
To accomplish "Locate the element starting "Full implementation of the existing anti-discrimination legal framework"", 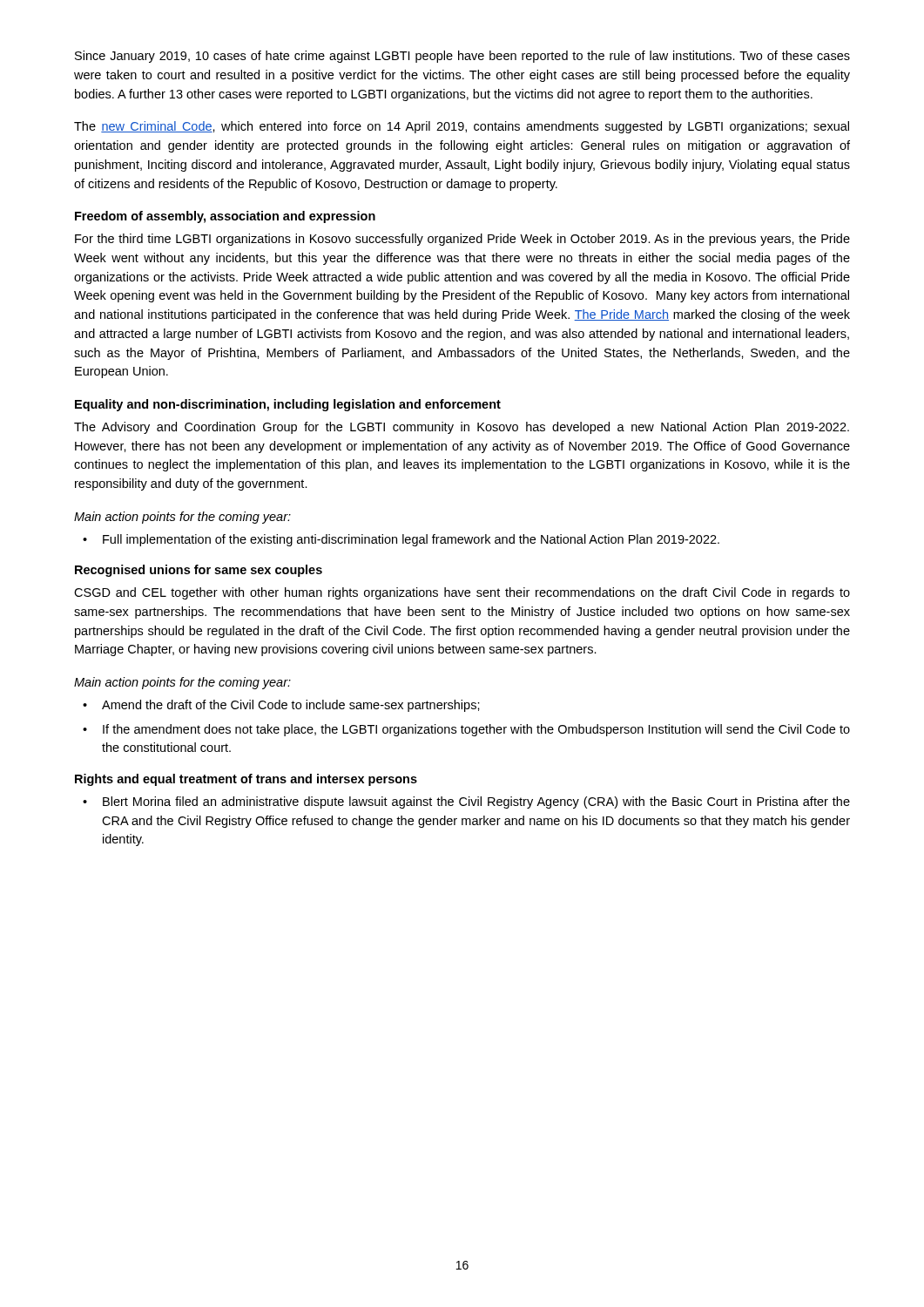I will [x=411, y=539].
